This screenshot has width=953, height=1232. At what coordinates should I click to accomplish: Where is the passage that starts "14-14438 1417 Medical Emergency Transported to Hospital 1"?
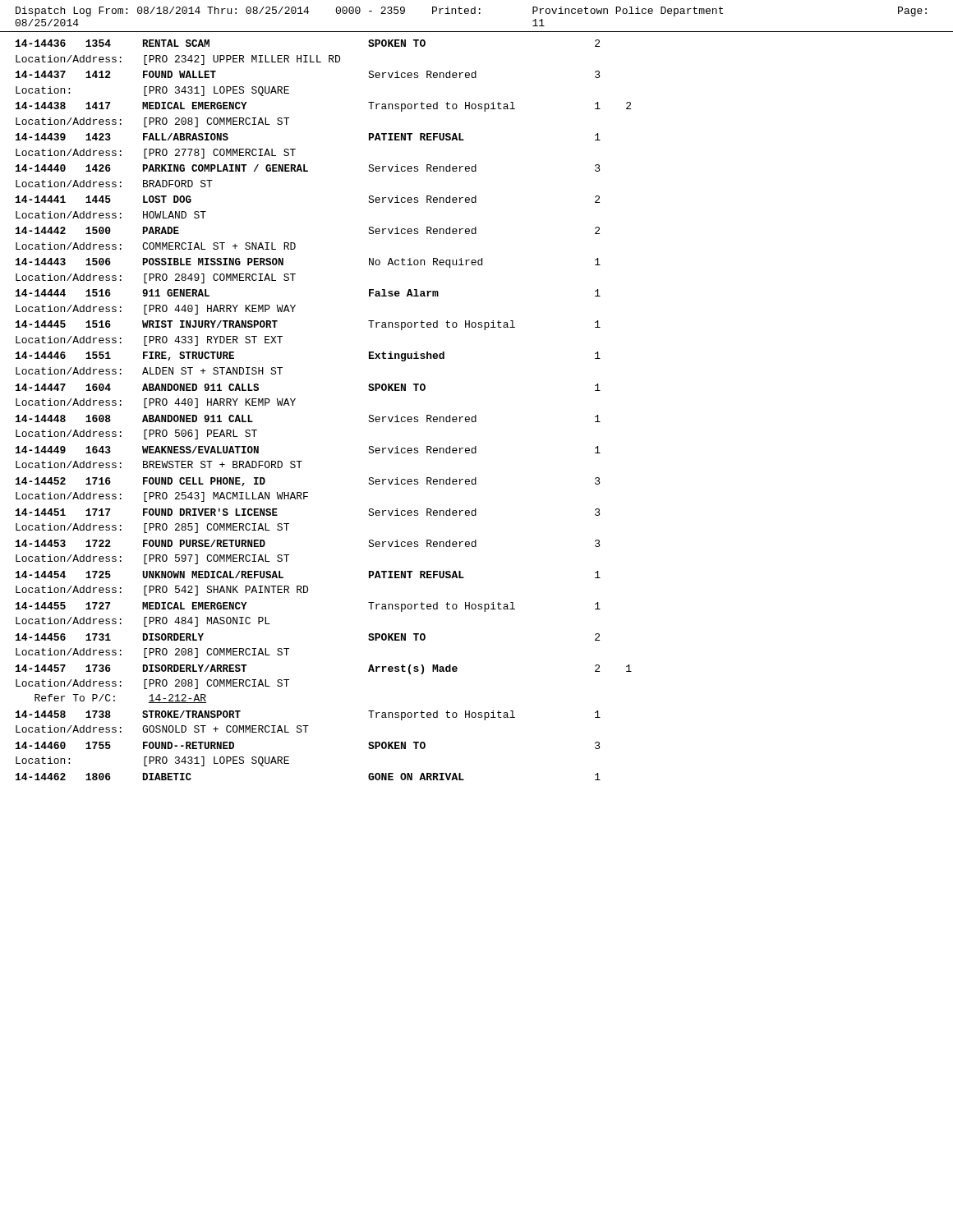click(x=476, y=114)
